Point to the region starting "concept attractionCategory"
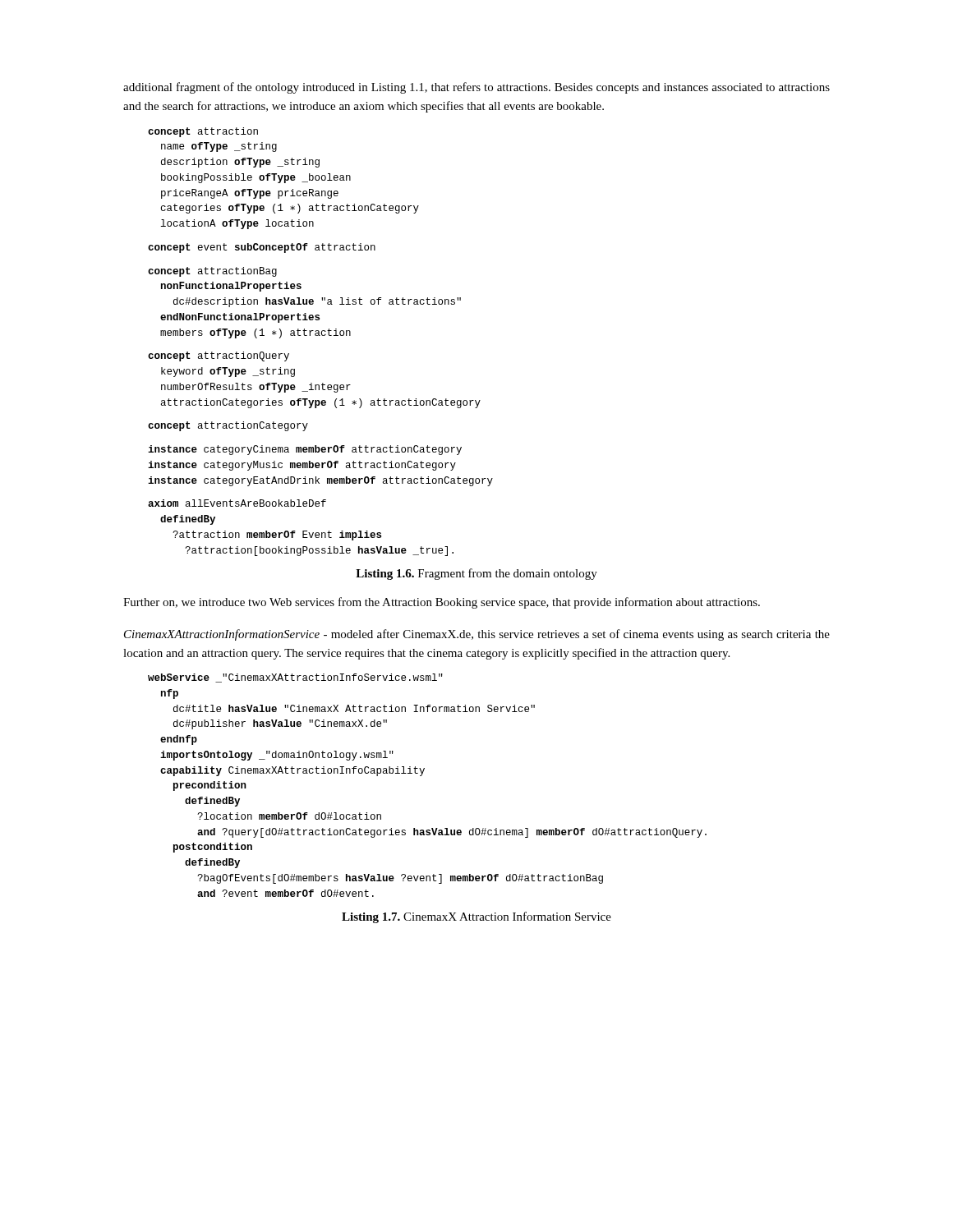953x1232 pixels. 228,426
